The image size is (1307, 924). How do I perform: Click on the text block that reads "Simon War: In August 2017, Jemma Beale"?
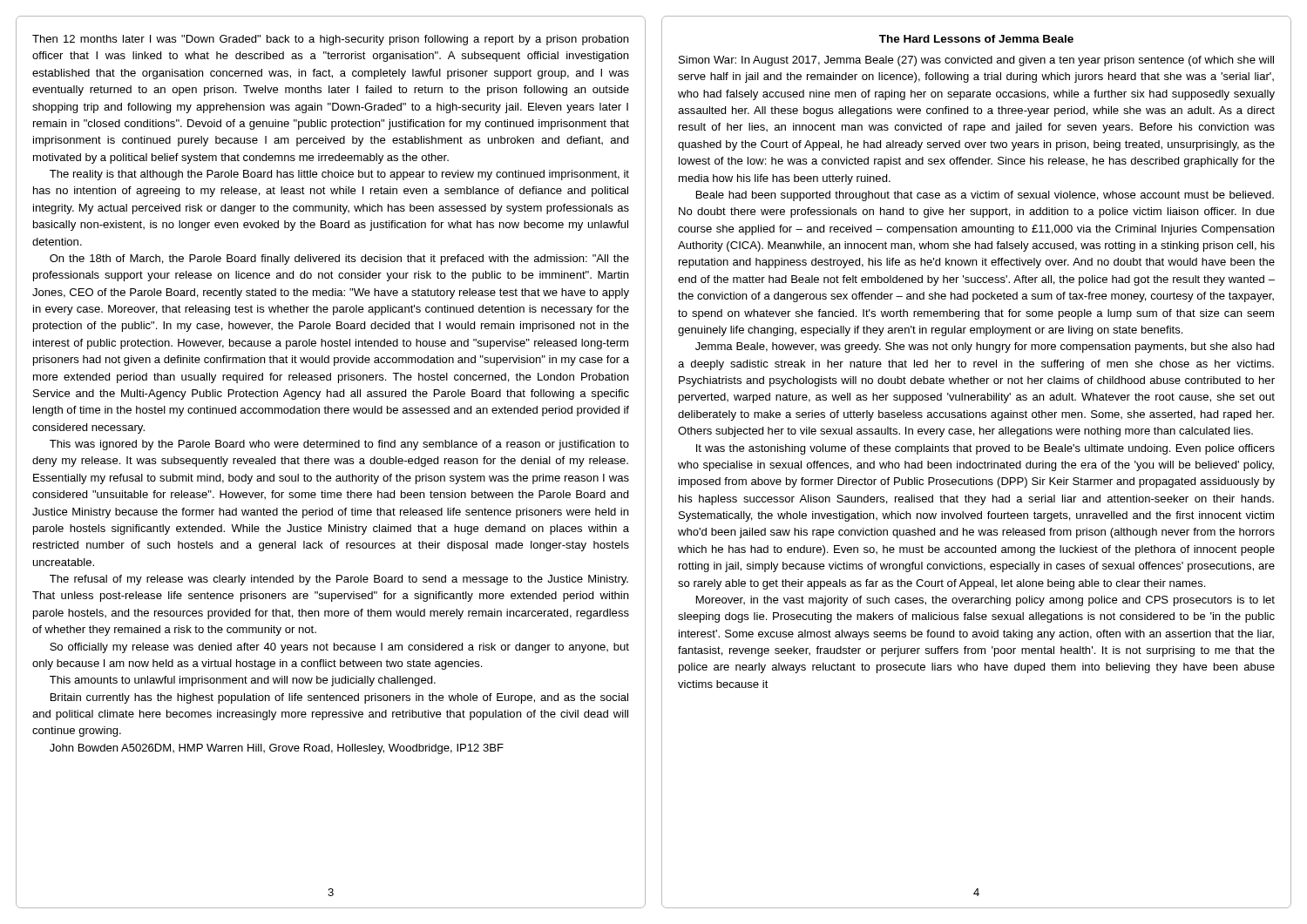tap(976, 372)
